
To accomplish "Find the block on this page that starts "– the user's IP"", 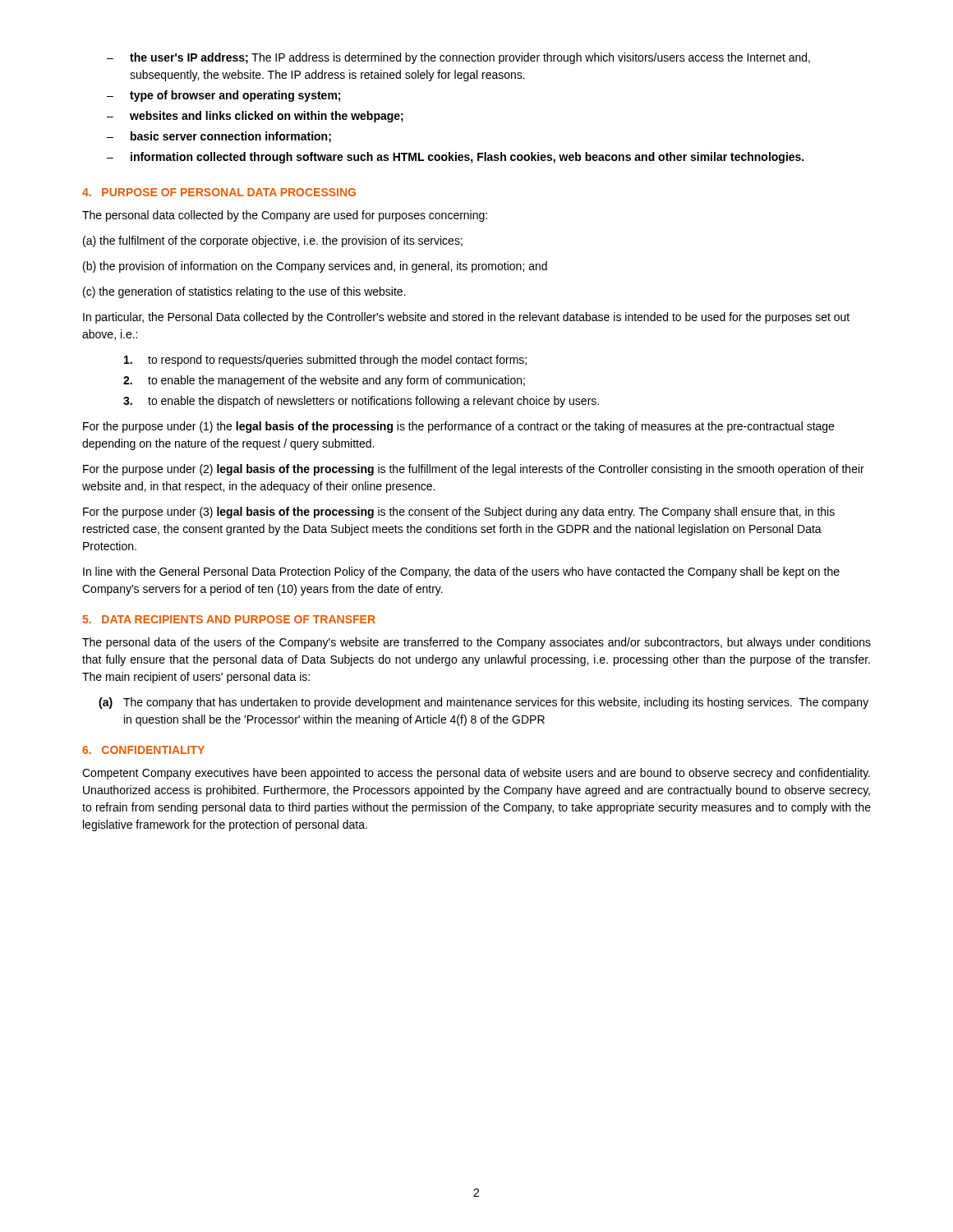I will [x=476, y=67].
